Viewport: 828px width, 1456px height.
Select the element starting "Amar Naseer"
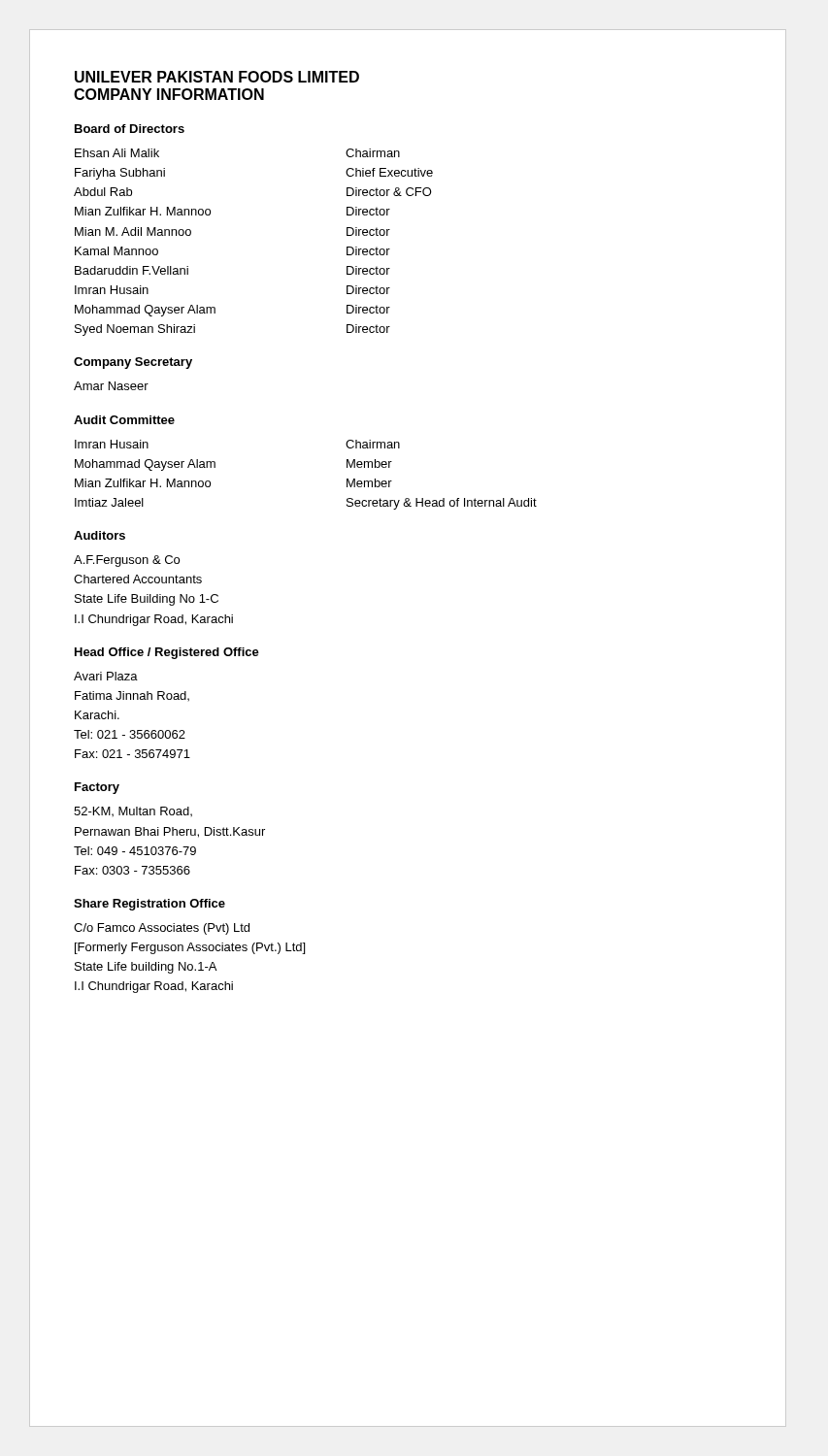pyautogui.click(x=111, y=386)
